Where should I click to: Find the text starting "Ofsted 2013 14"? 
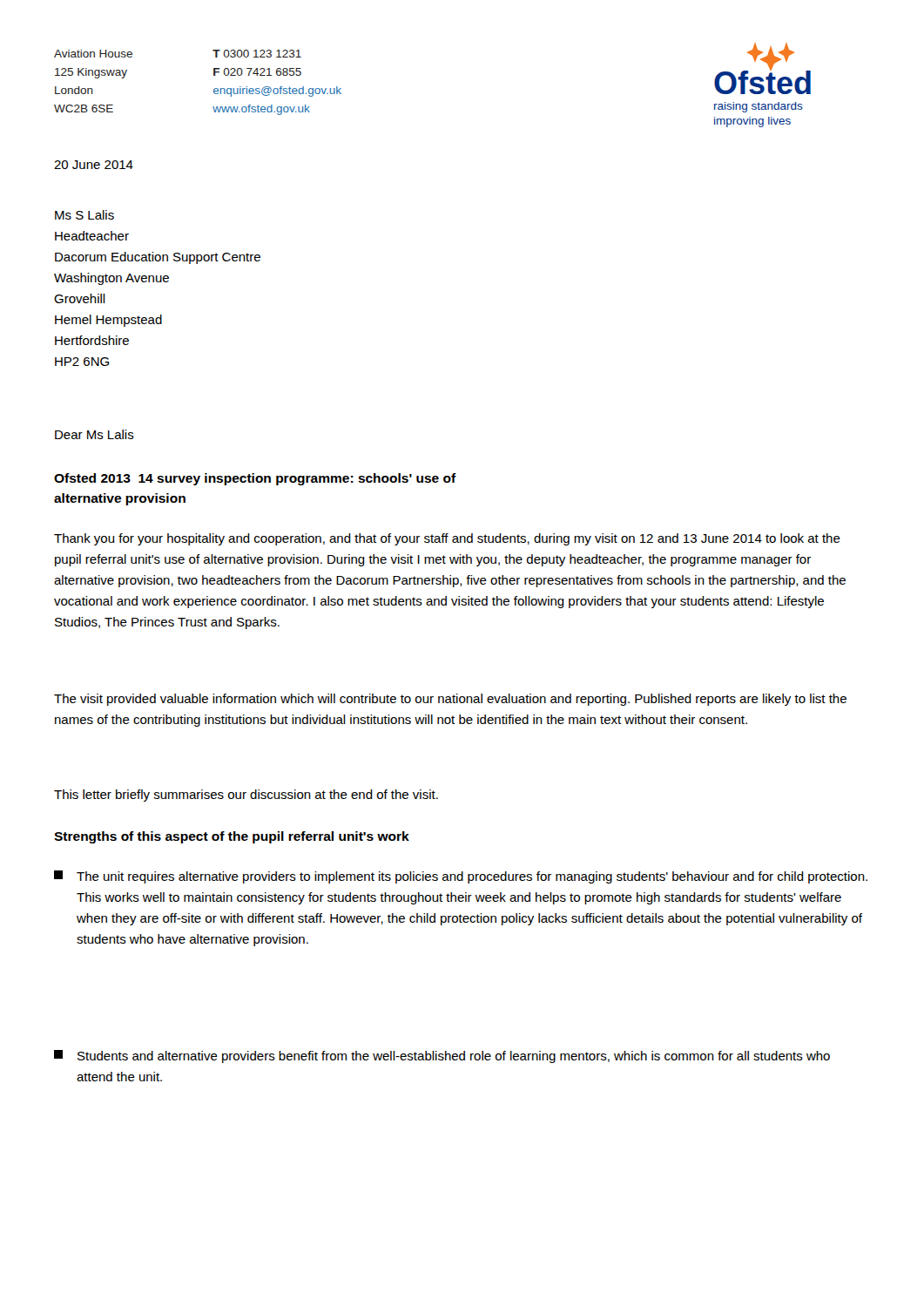coord(255,488)
